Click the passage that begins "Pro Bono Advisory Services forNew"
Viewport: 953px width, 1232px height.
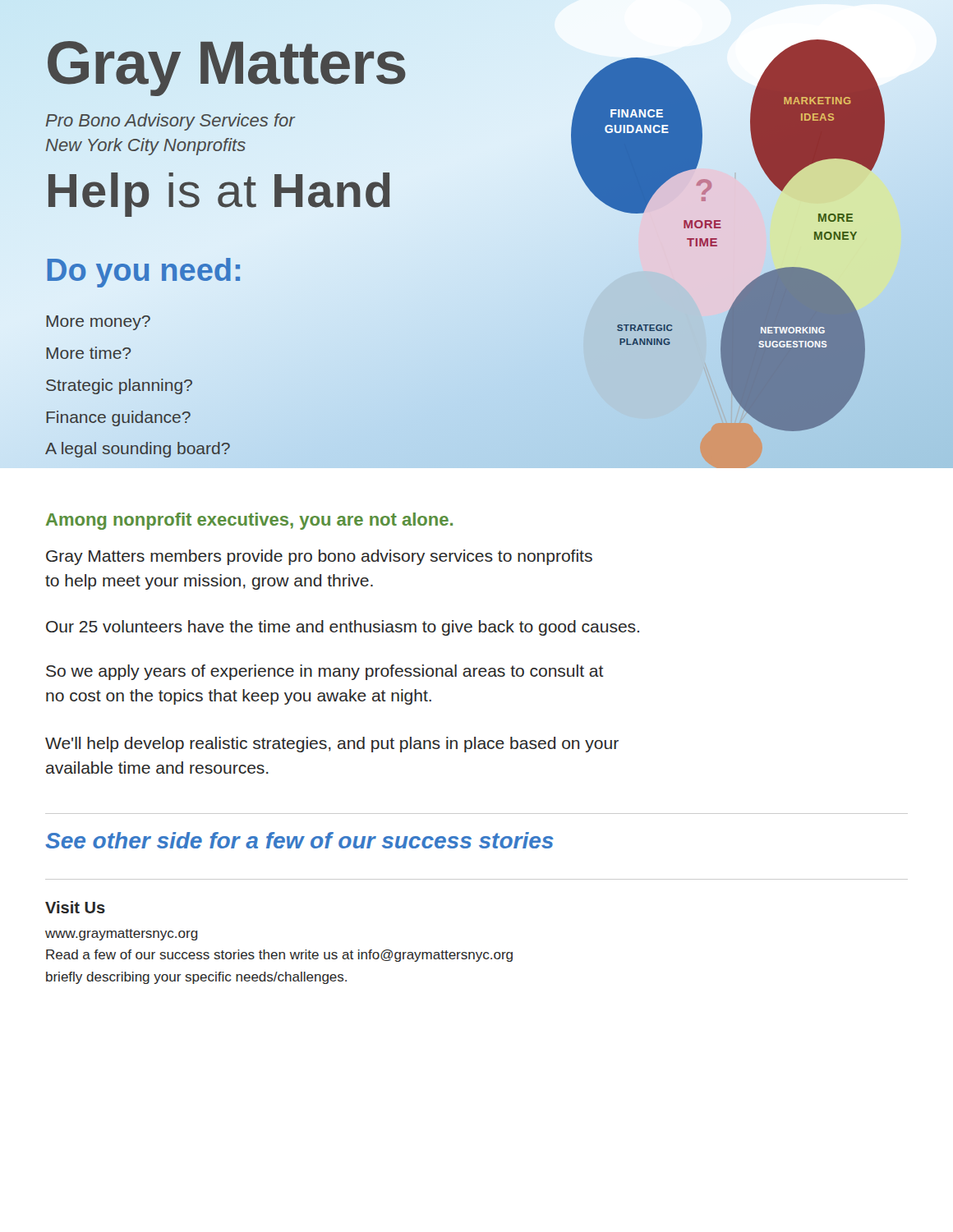[242, 133]
